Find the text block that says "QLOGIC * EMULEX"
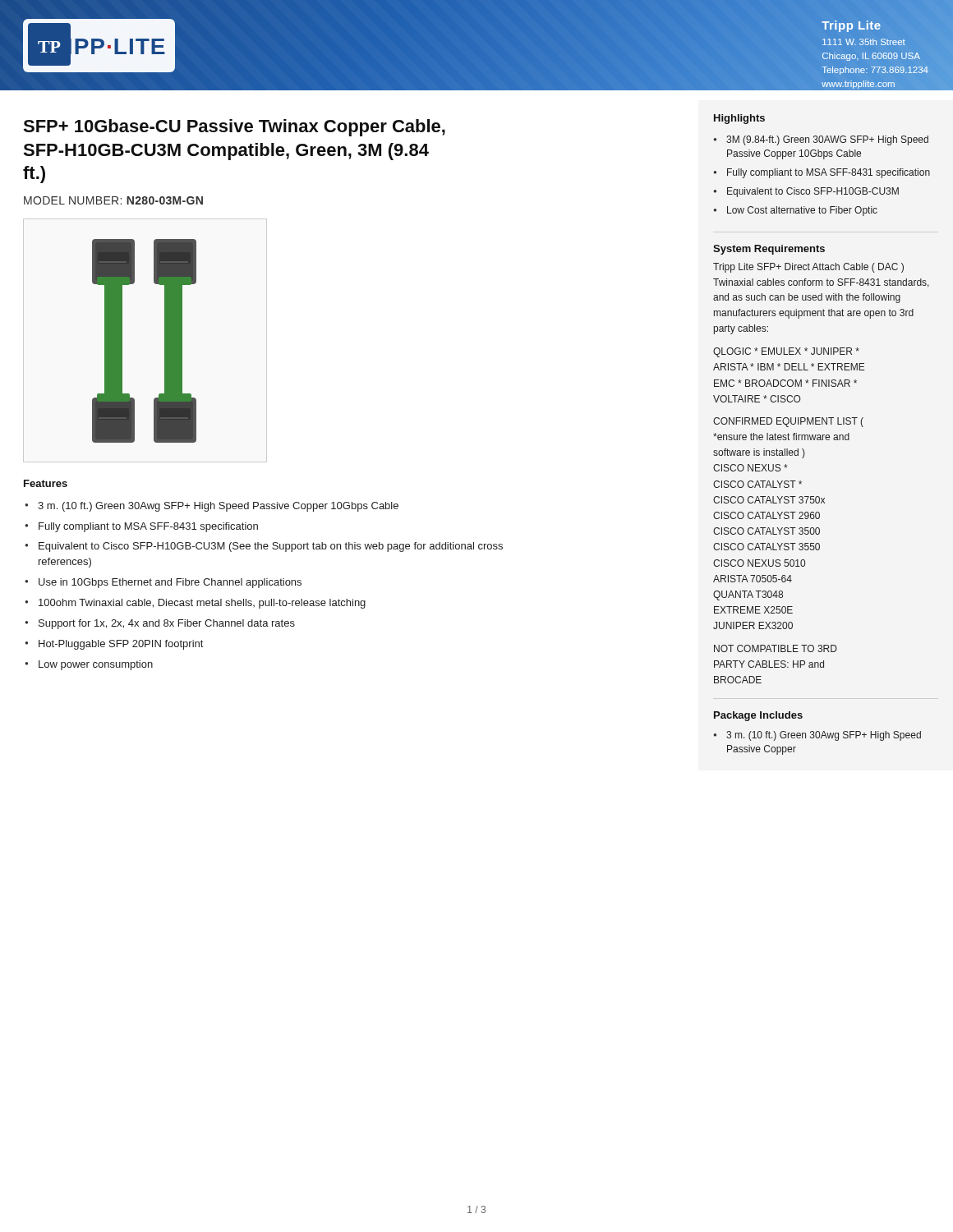953x1232 pixels. [x=789, y=375]
